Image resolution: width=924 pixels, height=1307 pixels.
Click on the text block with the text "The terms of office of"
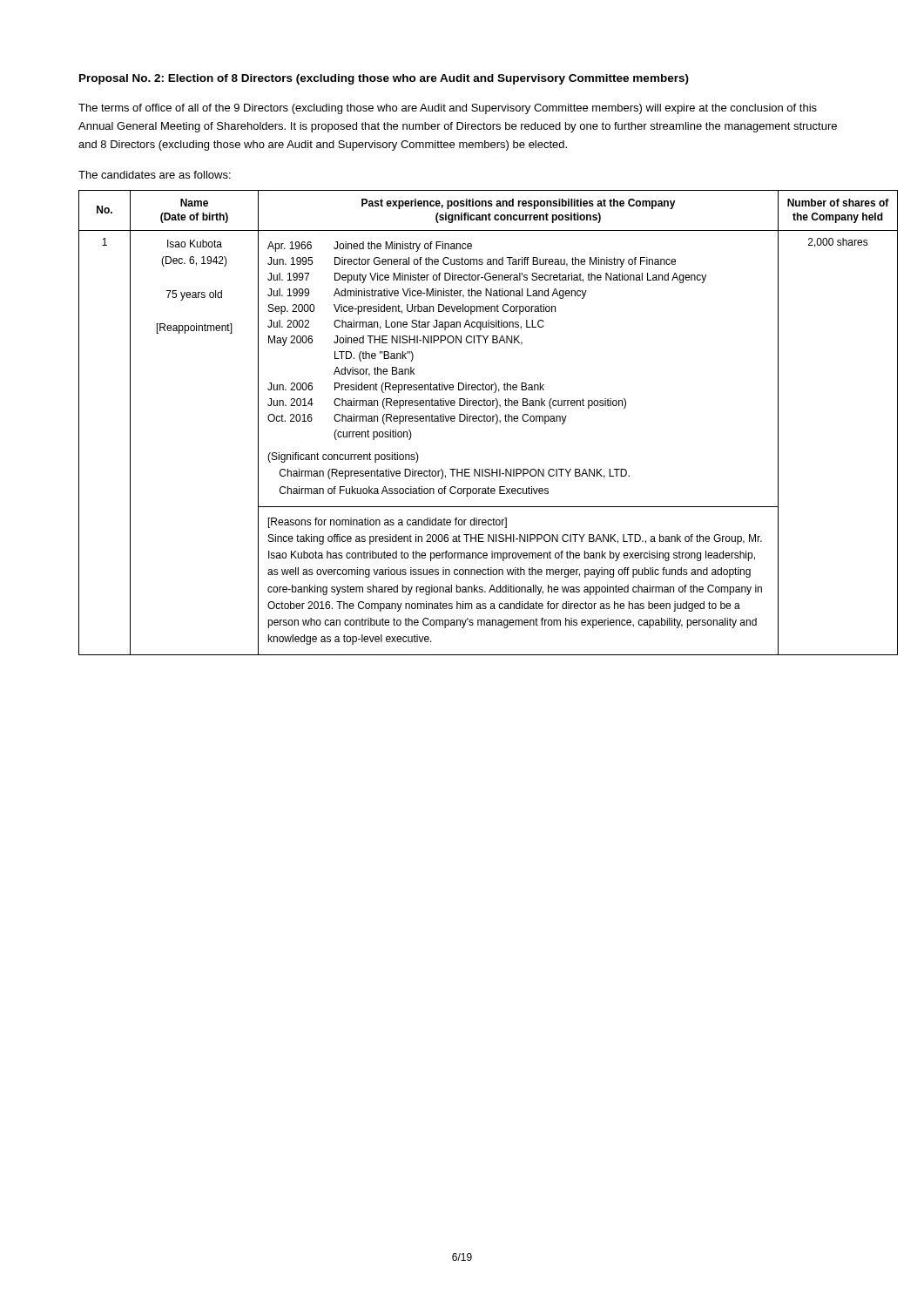[458, 126]
